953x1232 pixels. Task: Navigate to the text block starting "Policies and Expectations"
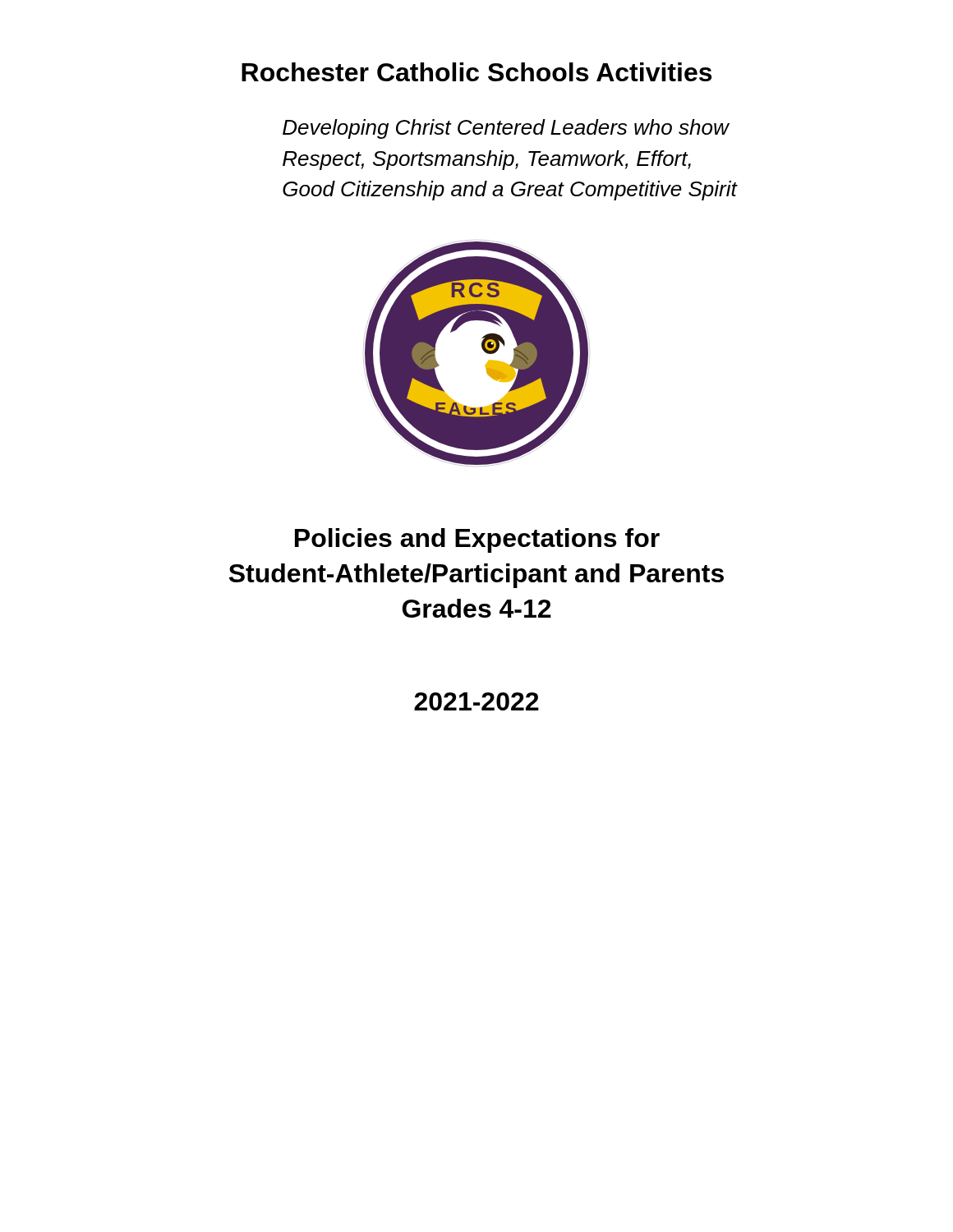pos(476,574)
